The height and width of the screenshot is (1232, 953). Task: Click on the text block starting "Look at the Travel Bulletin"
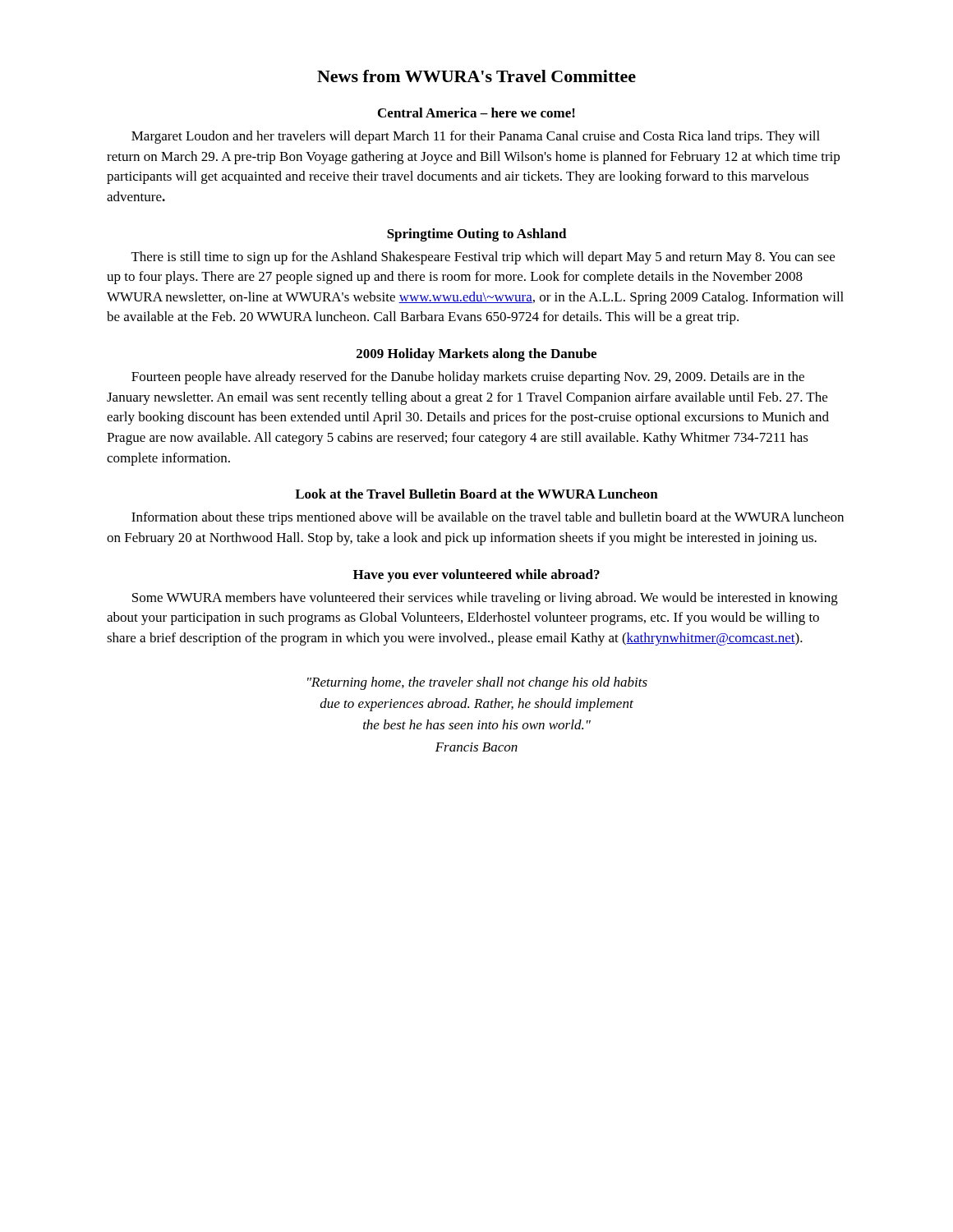(x=476, y=494)
